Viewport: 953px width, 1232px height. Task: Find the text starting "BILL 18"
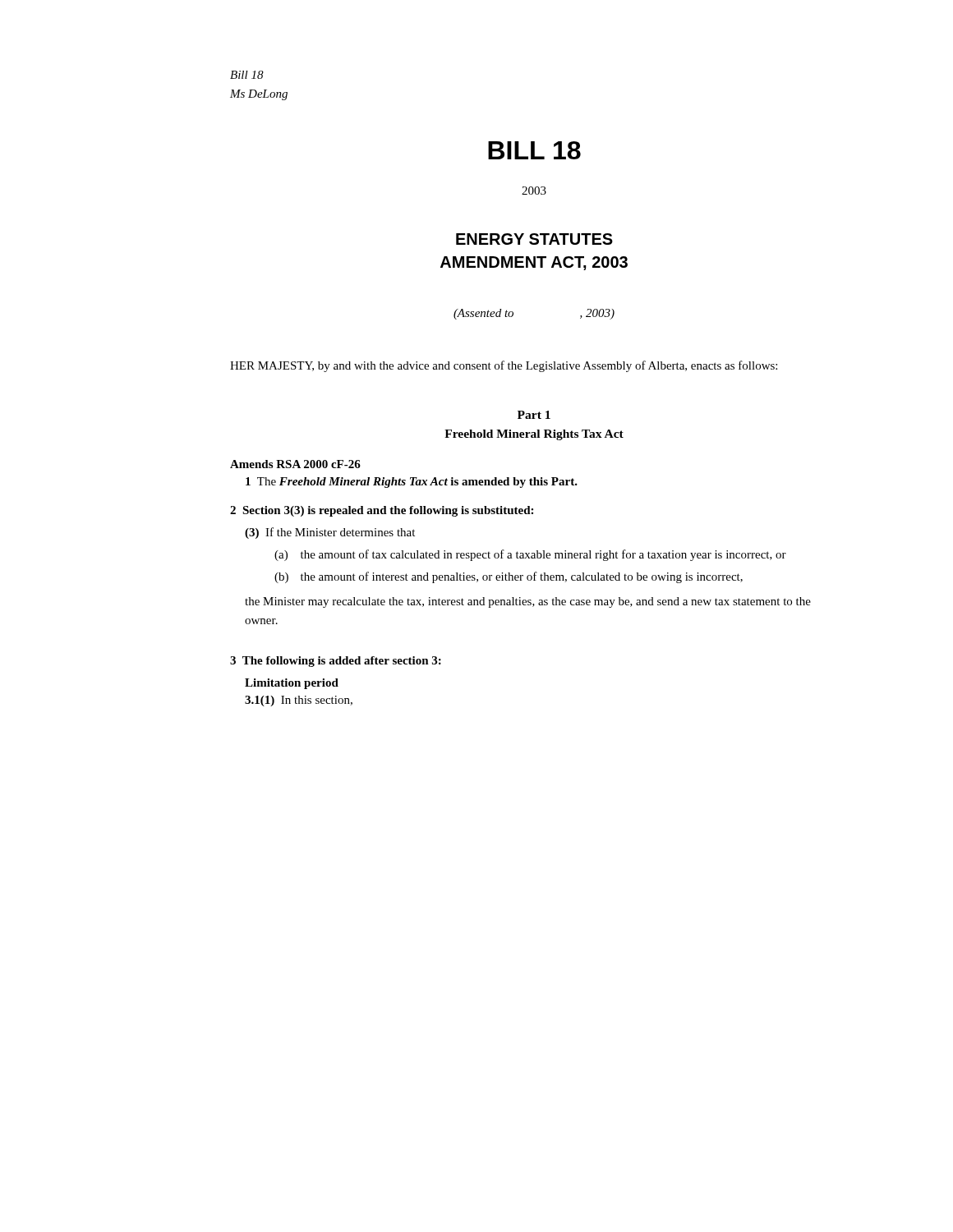click(x=534, y=150)
